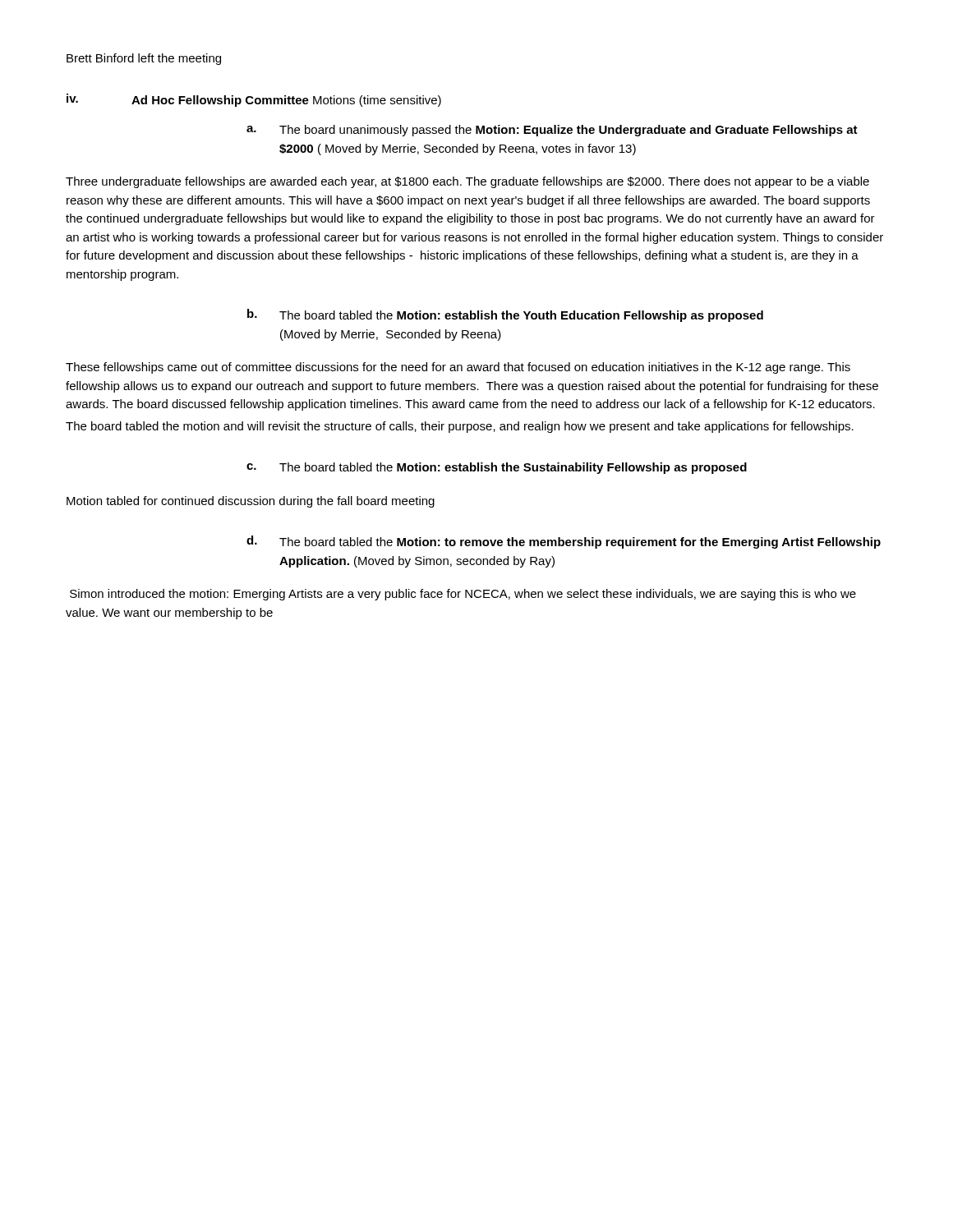
Task: Click on the passage starting "a. The board"
Action: coord(567,139)
